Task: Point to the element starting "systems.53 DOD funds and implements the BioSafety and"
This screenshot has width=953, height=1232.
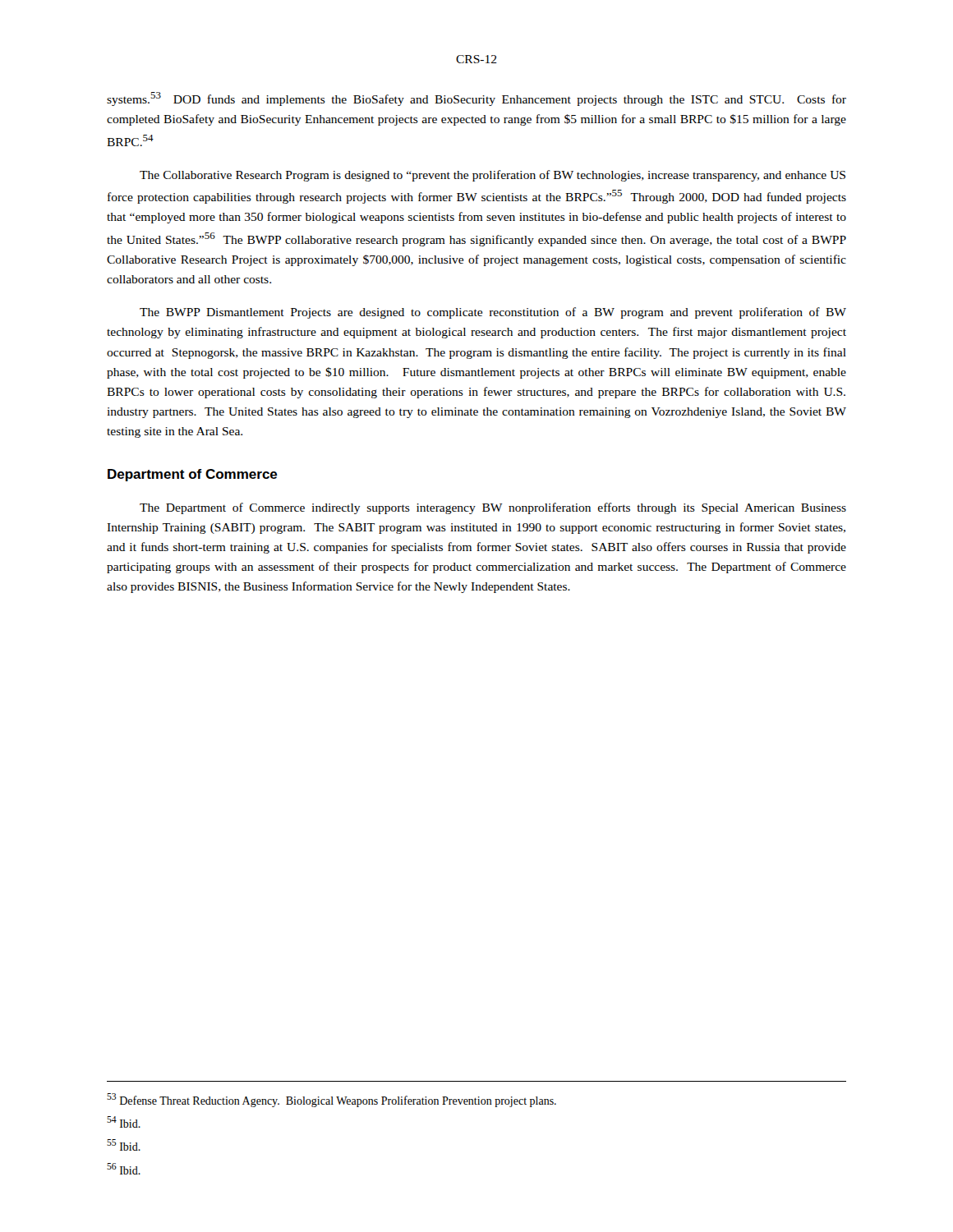Action: (x=476, y=119)
